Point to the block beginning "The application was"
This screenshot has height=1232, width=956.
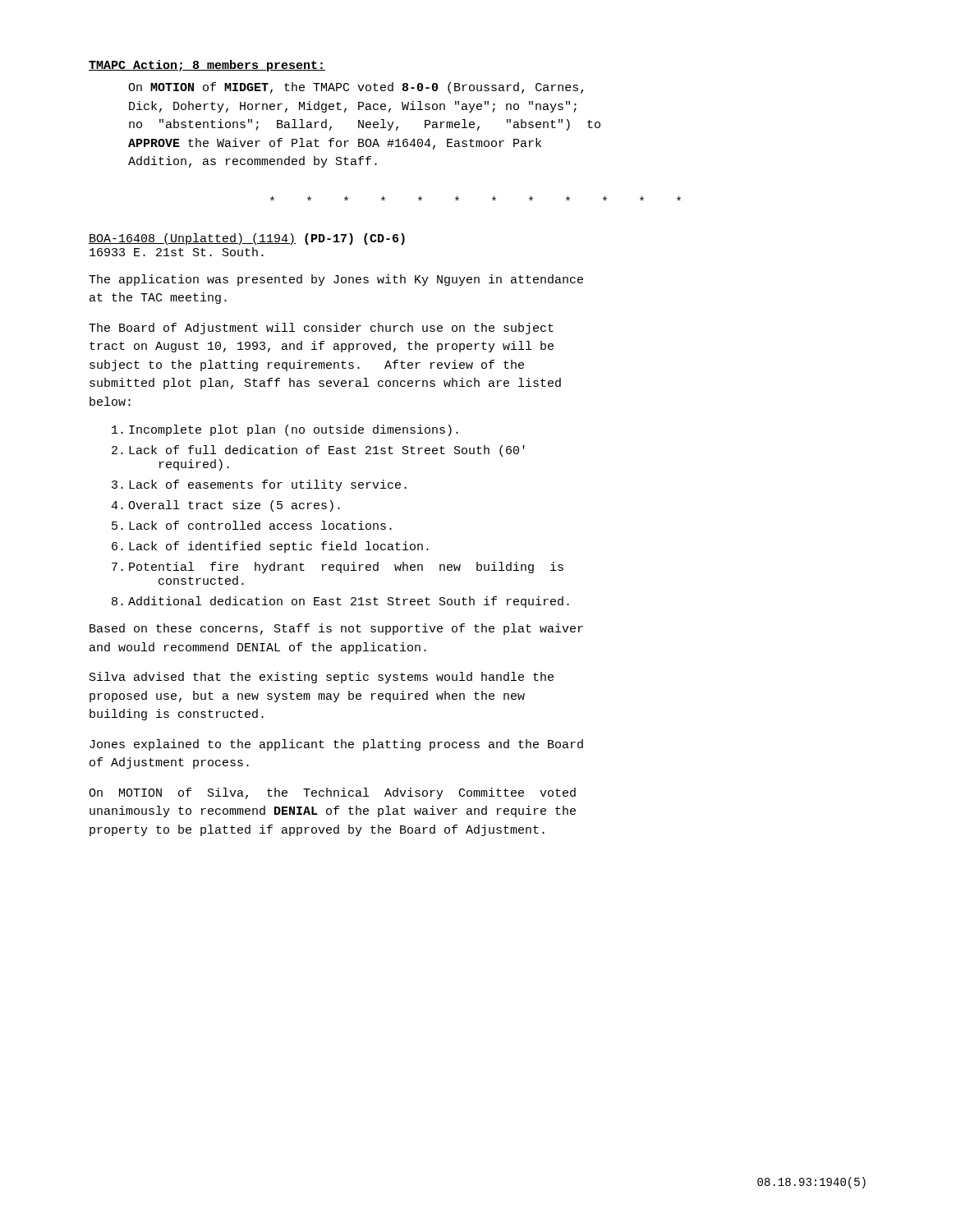336,289
